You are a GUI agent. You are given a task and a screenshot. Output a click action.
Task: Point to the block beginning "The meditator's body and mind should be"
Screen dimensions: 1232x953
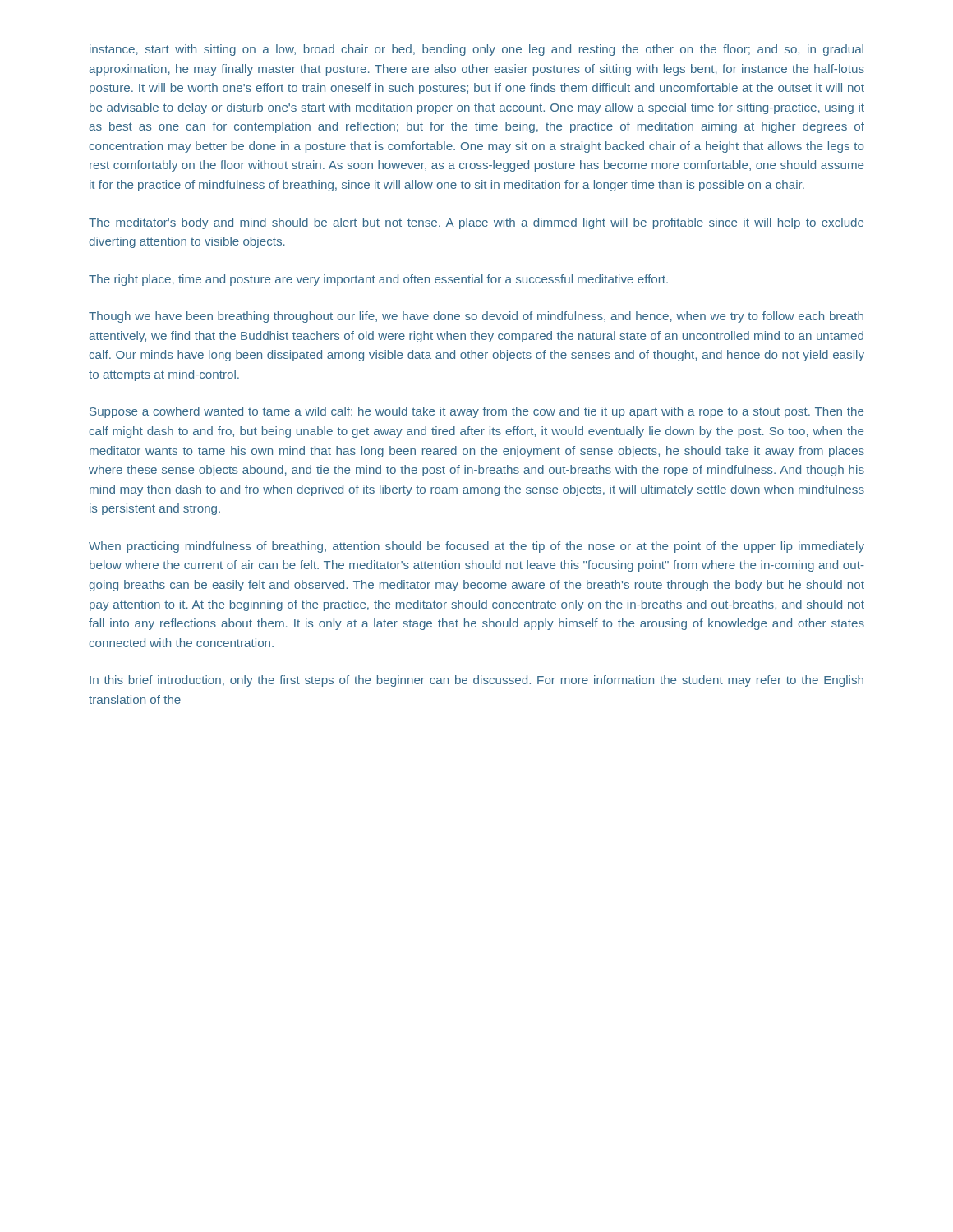click(x=476, y=231)
